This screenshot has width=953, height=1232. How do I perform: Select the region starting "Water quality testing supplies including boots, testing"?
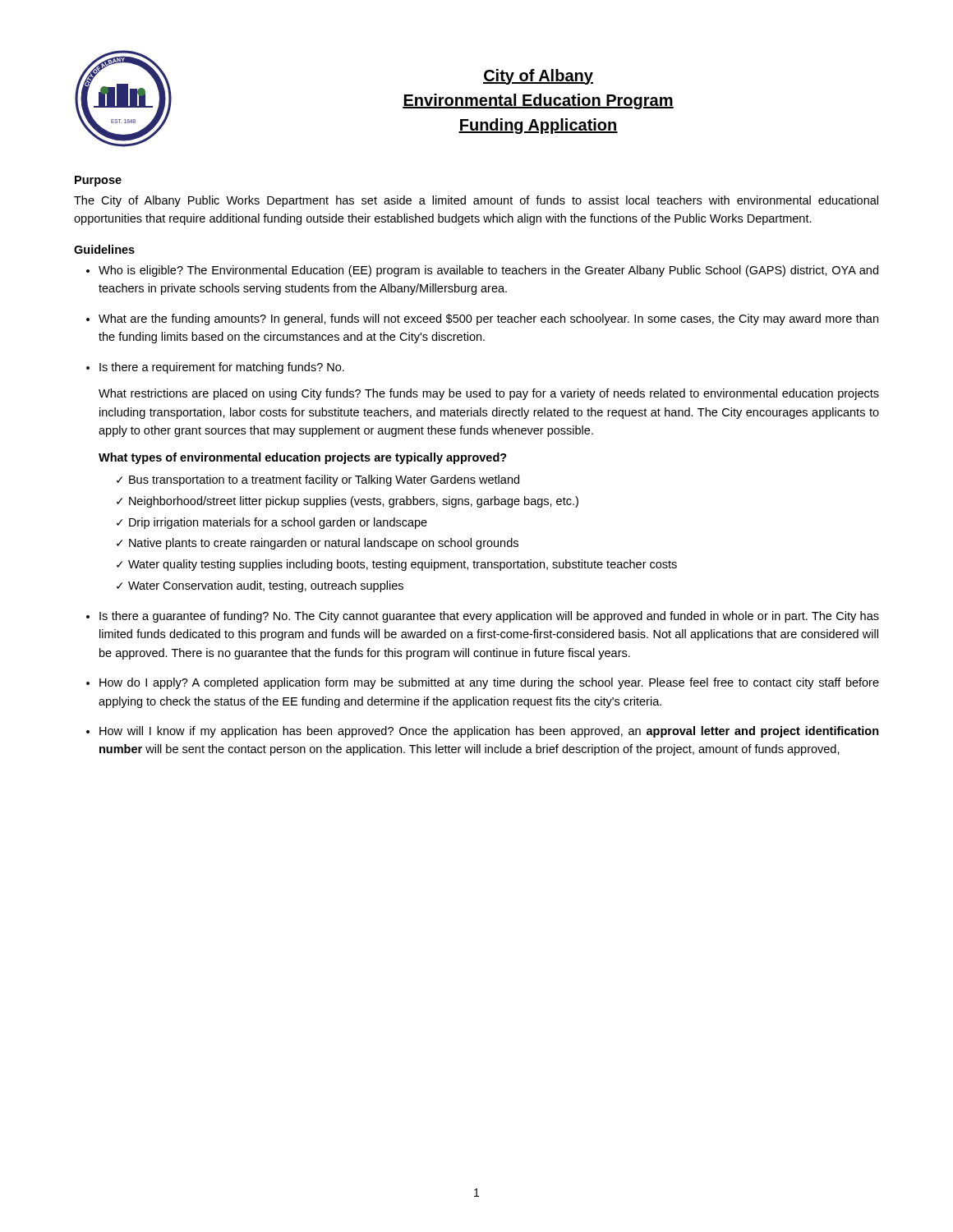[403, 564]
